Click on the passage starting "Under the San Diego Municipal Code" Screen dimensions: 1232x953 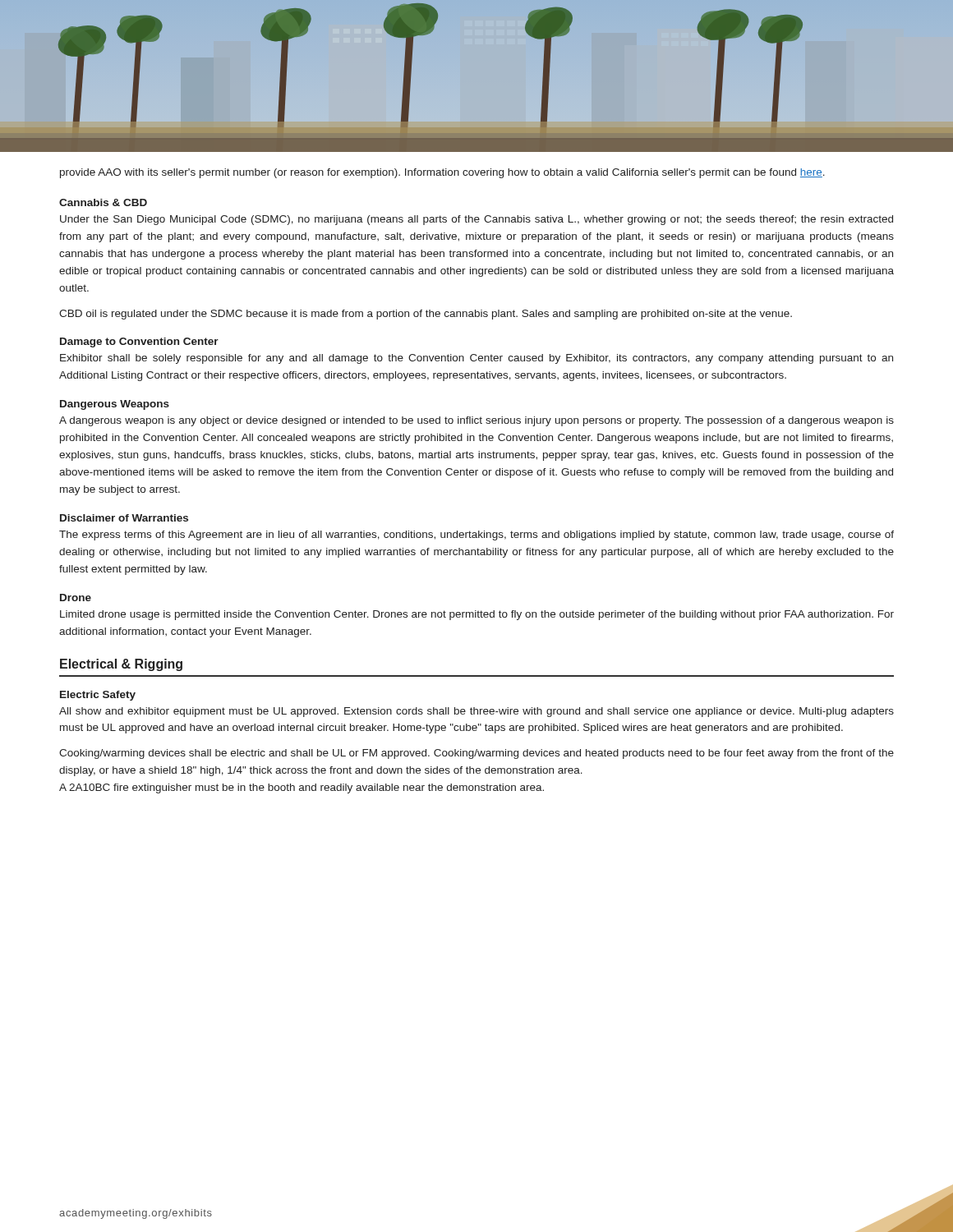[476, 253]
